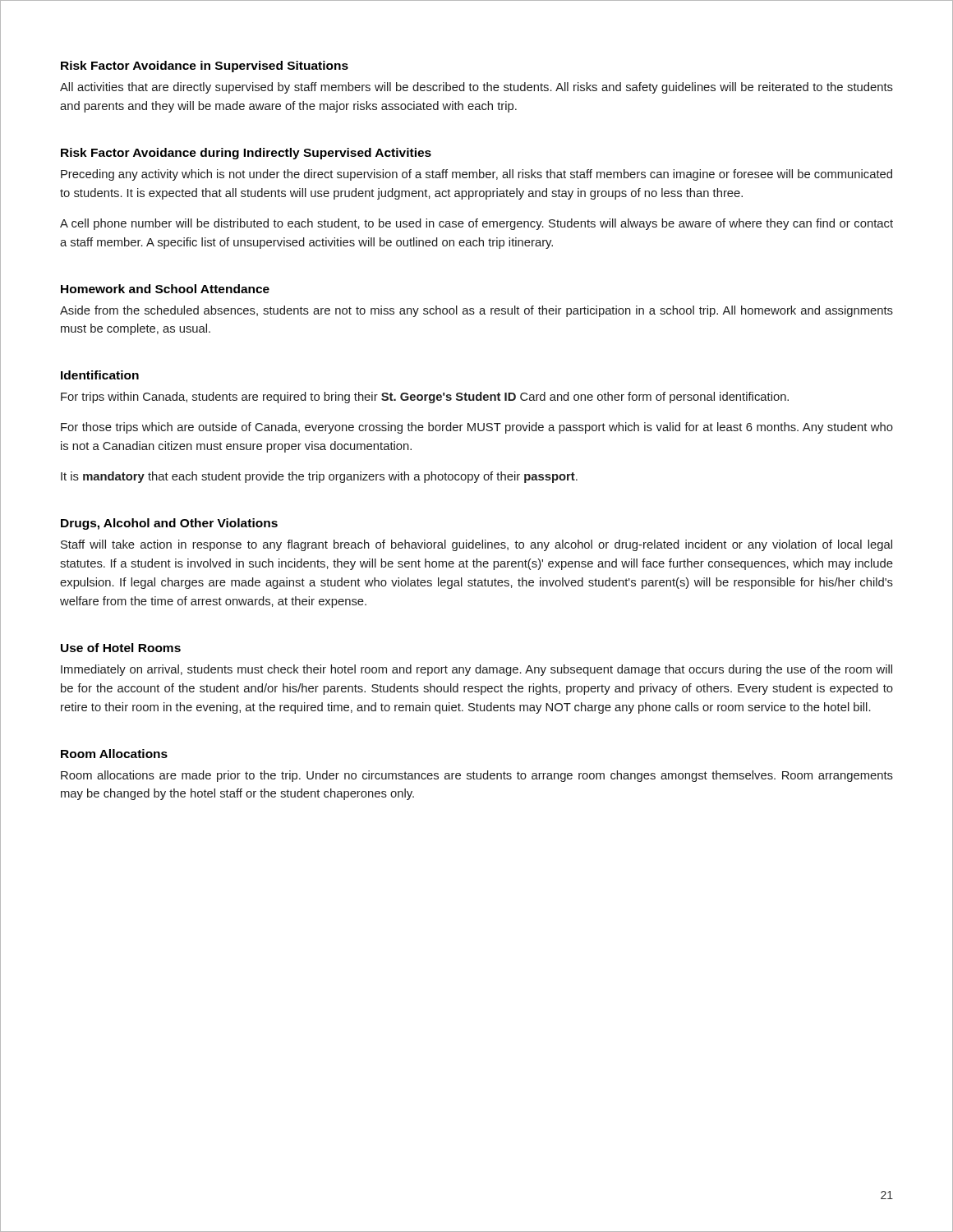Navigate to the text starting "Aside from the scheduled"
The image size is (953, 1232).
tap(476, 320)
